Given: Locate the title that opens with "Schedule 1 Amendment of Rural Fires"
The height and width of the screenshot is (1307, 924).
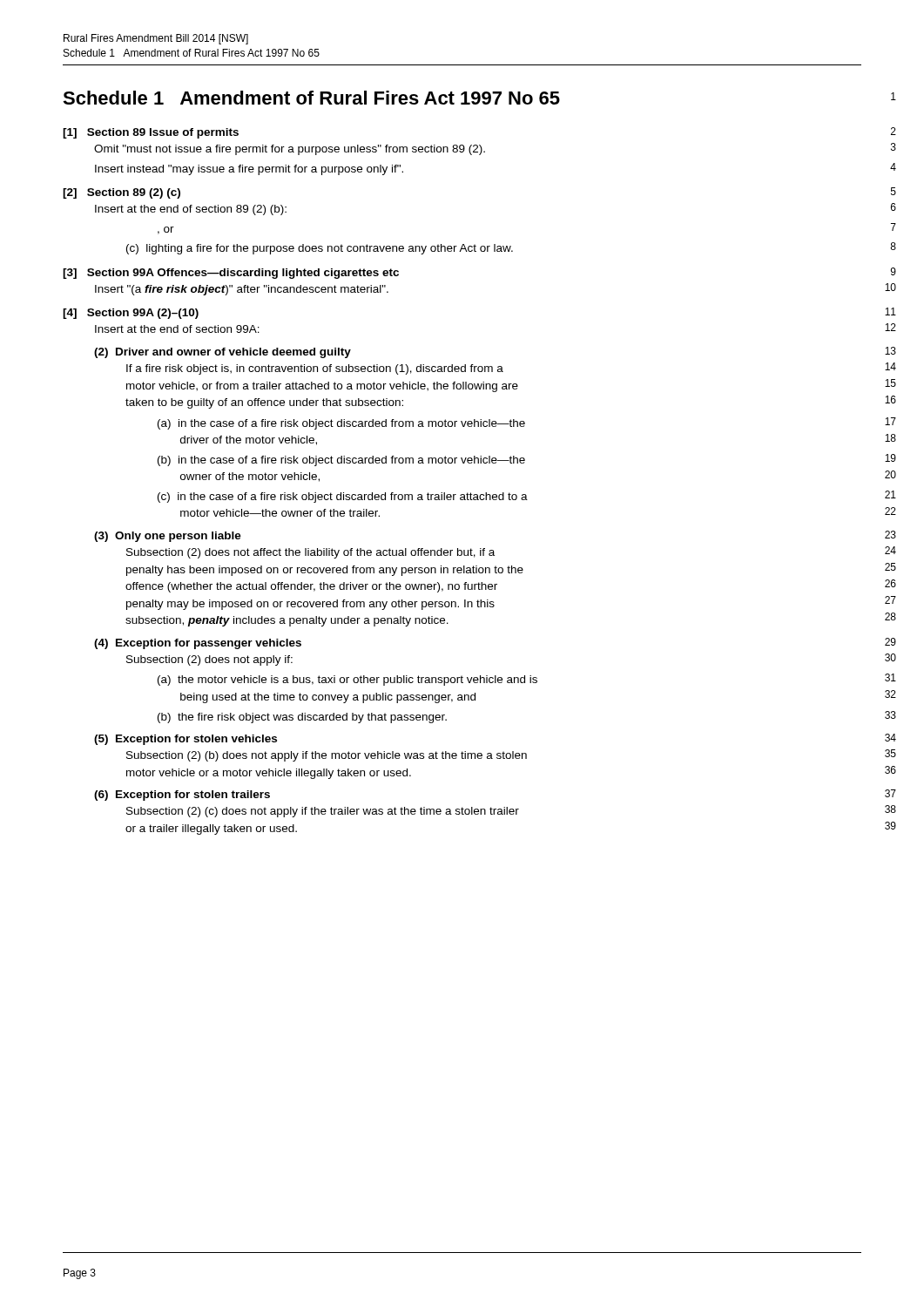Looking at the screenshot, I should point(462,98).
